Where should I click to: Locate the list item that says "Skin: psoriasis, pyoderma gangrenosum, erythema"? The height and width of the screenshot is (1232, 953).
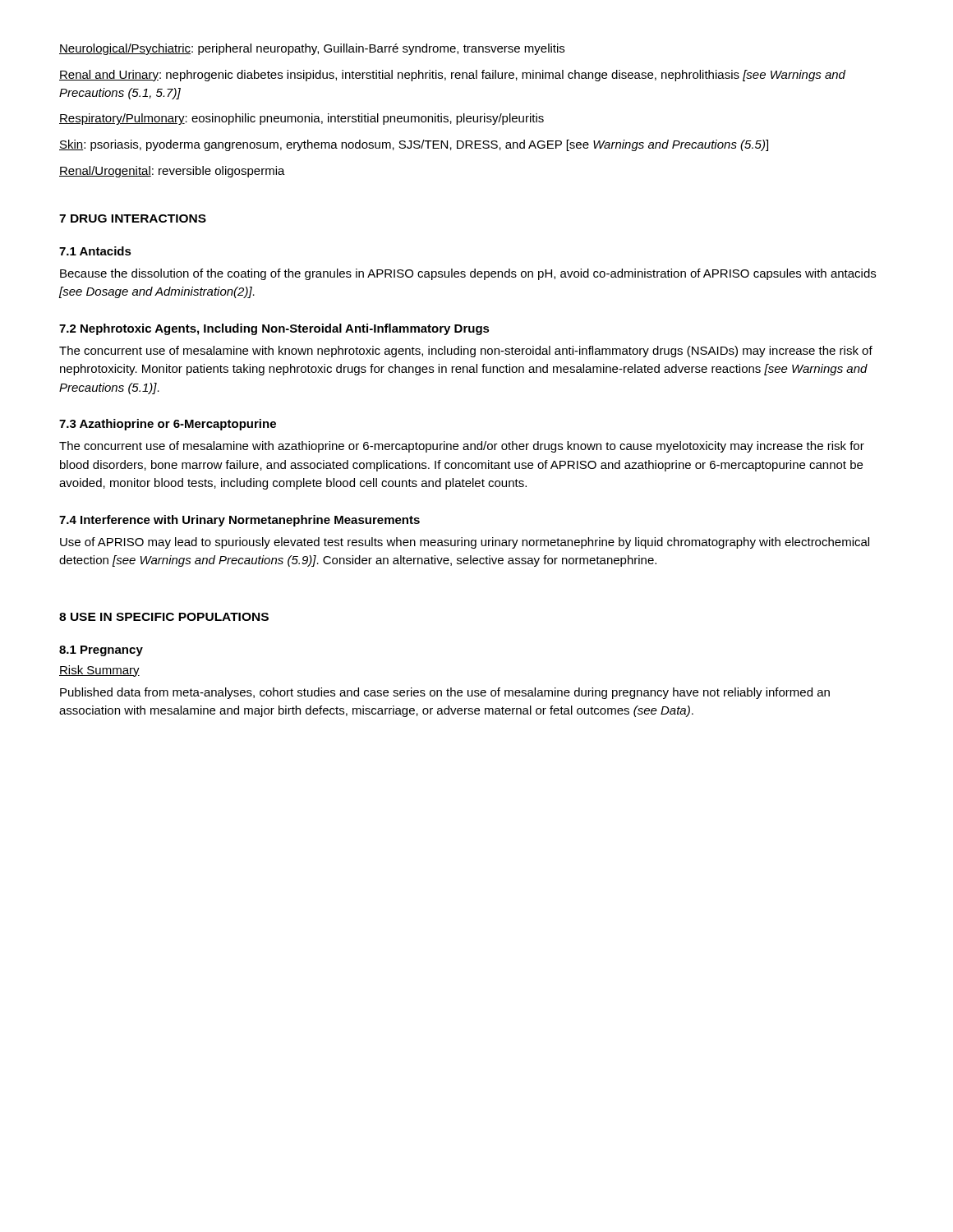414,144
